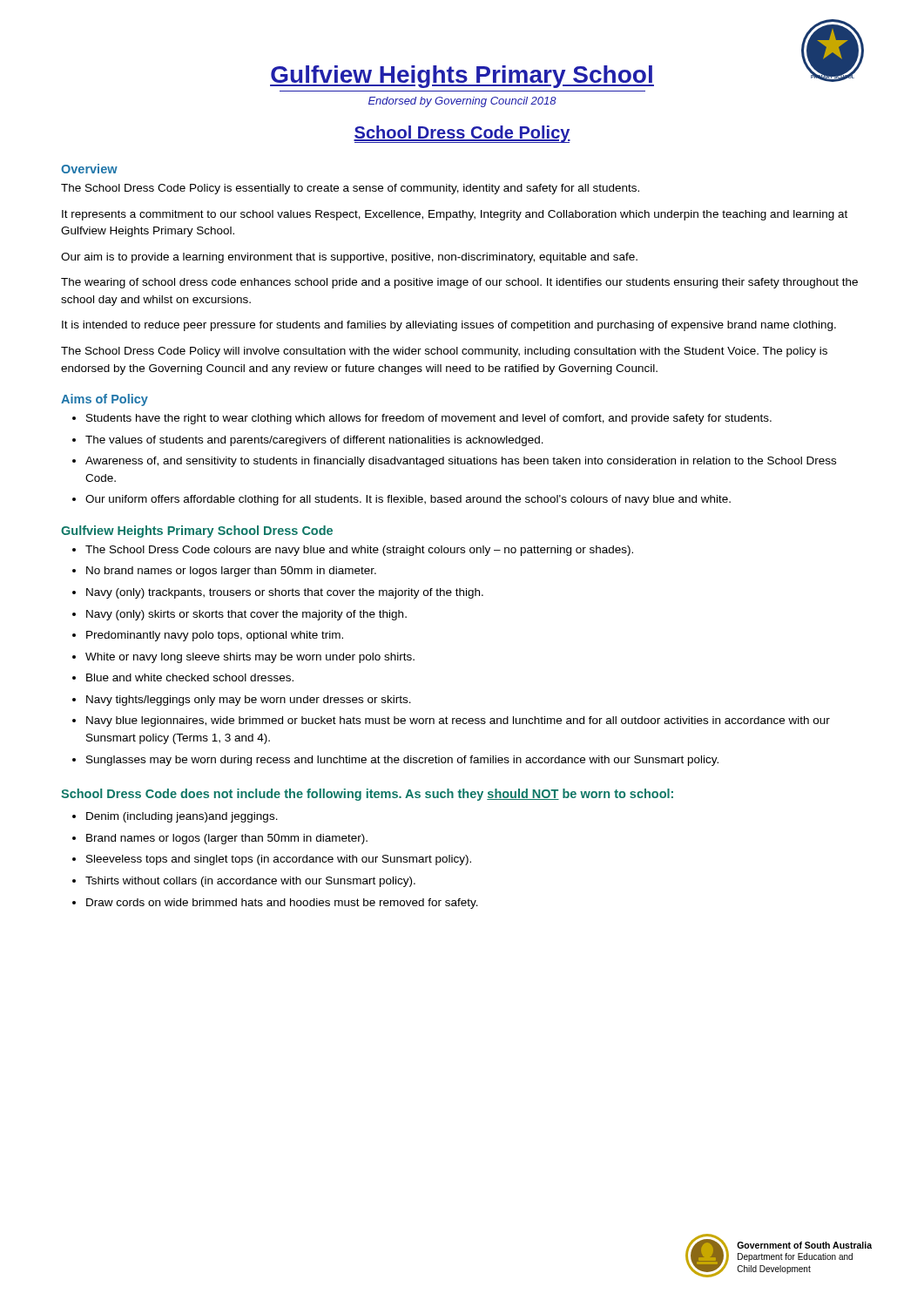
Task: Locate the list item containing "Navy blue legionnaires, wide brimmed or bucket"
Action: [x=458, y=729]
